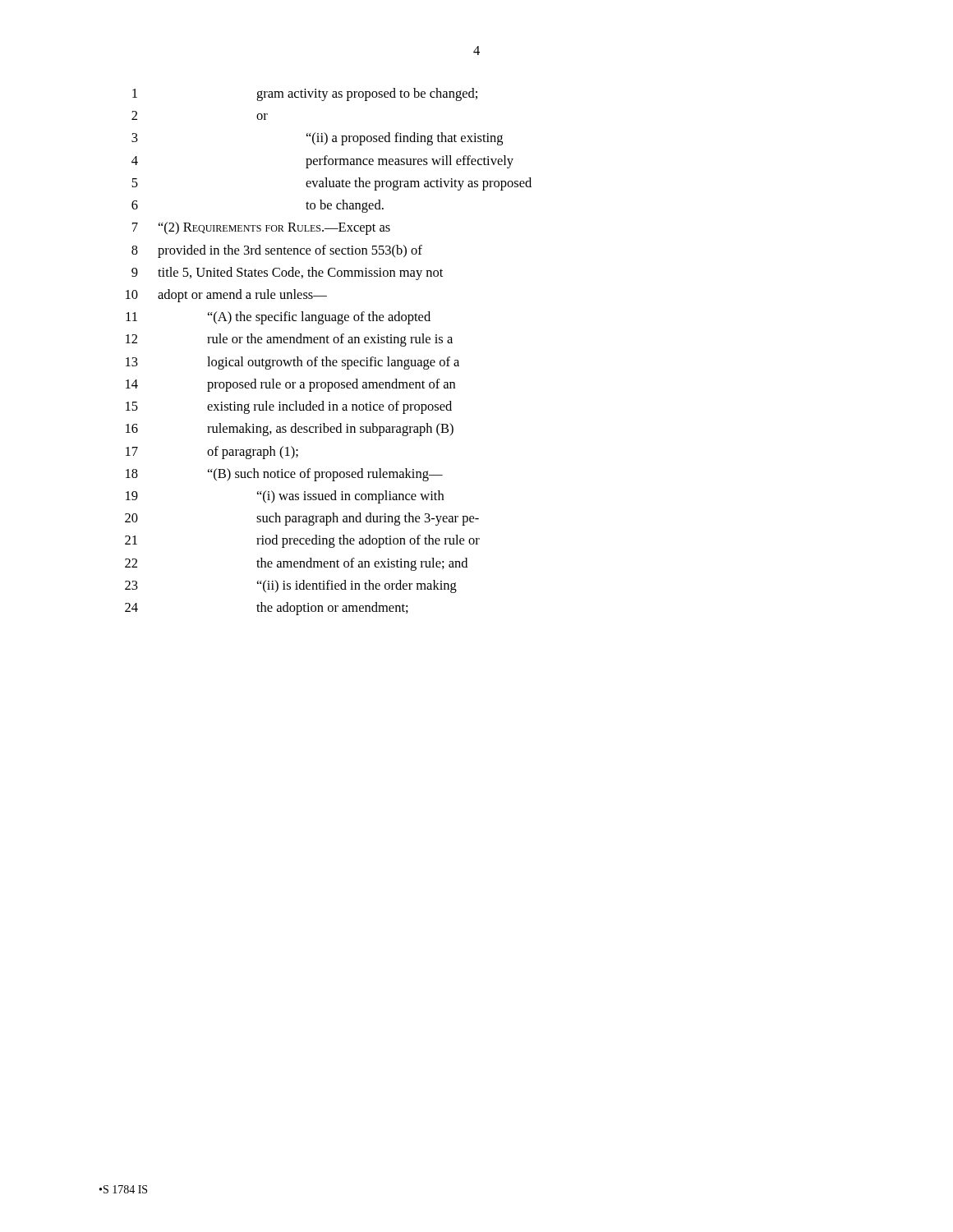Click on the passage starting "5 evaluate the program"
The height and width of the screenshot is (1232, 953).
tap(476, 183)
